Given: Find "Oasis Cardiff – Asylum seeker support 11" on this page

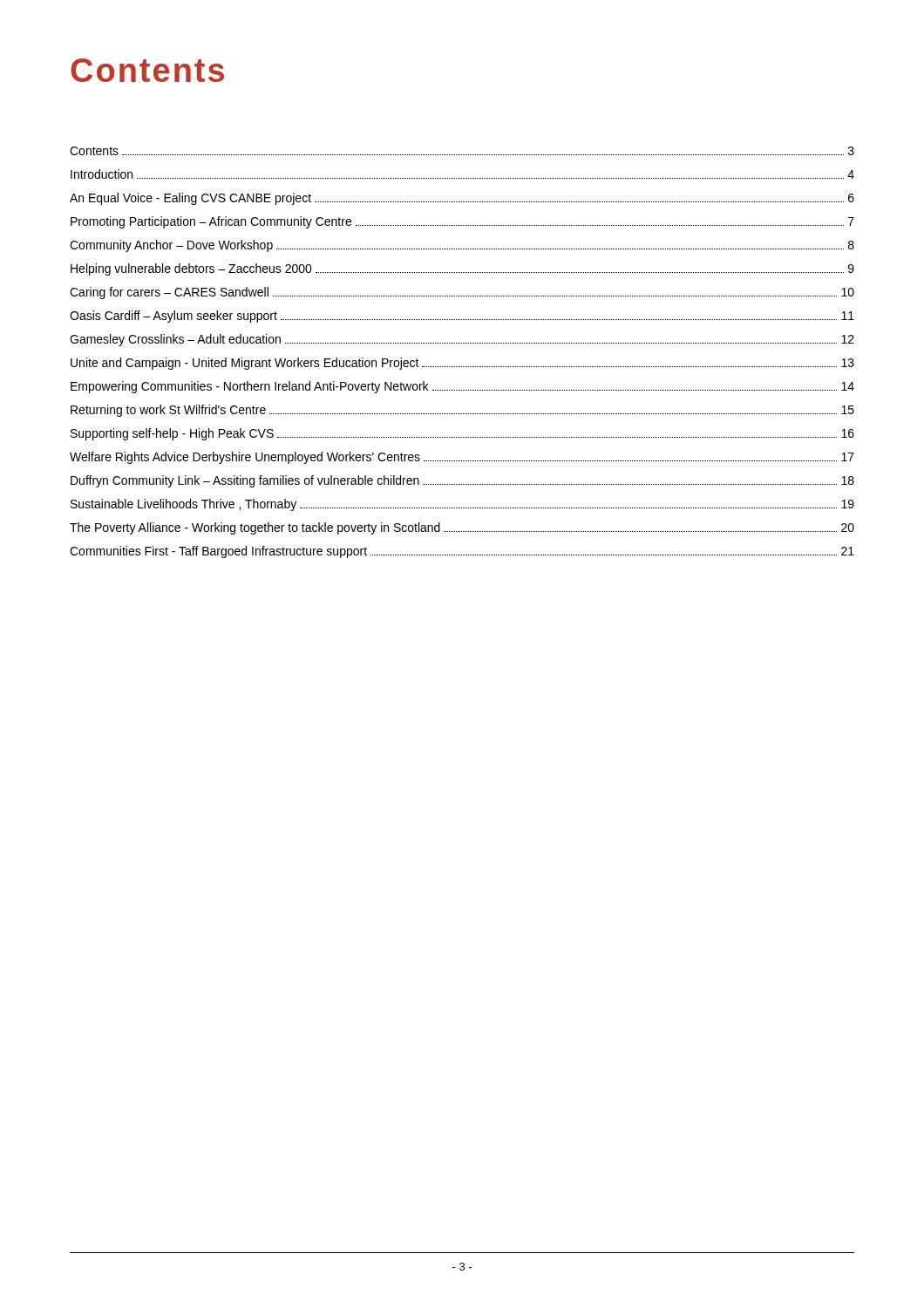Looking at the screenshot, I should click(462, 316).
